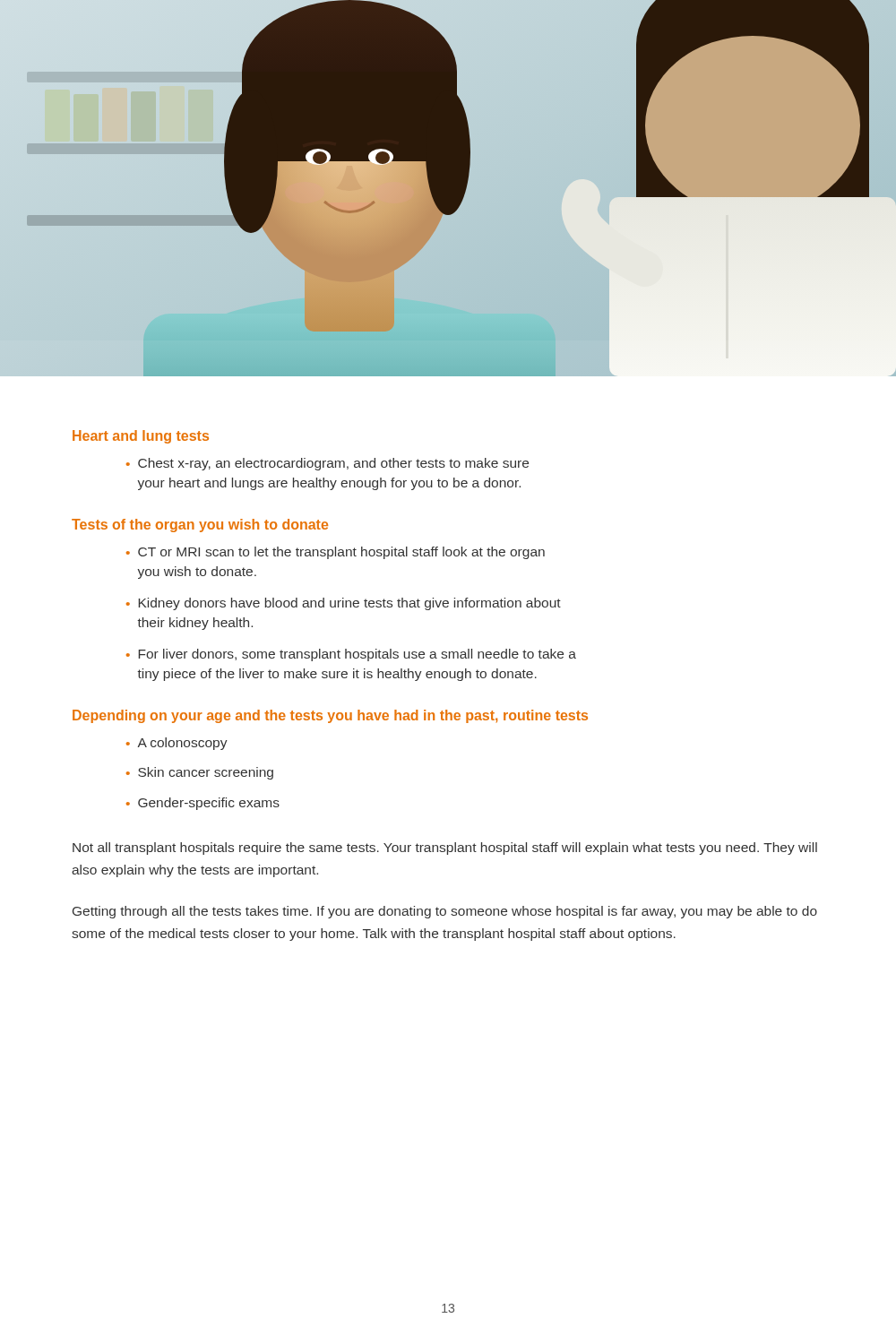896x1344 pixels.
Task: Click on the passage starting "Getting through all the"
Action: click(x=444, y=922)
